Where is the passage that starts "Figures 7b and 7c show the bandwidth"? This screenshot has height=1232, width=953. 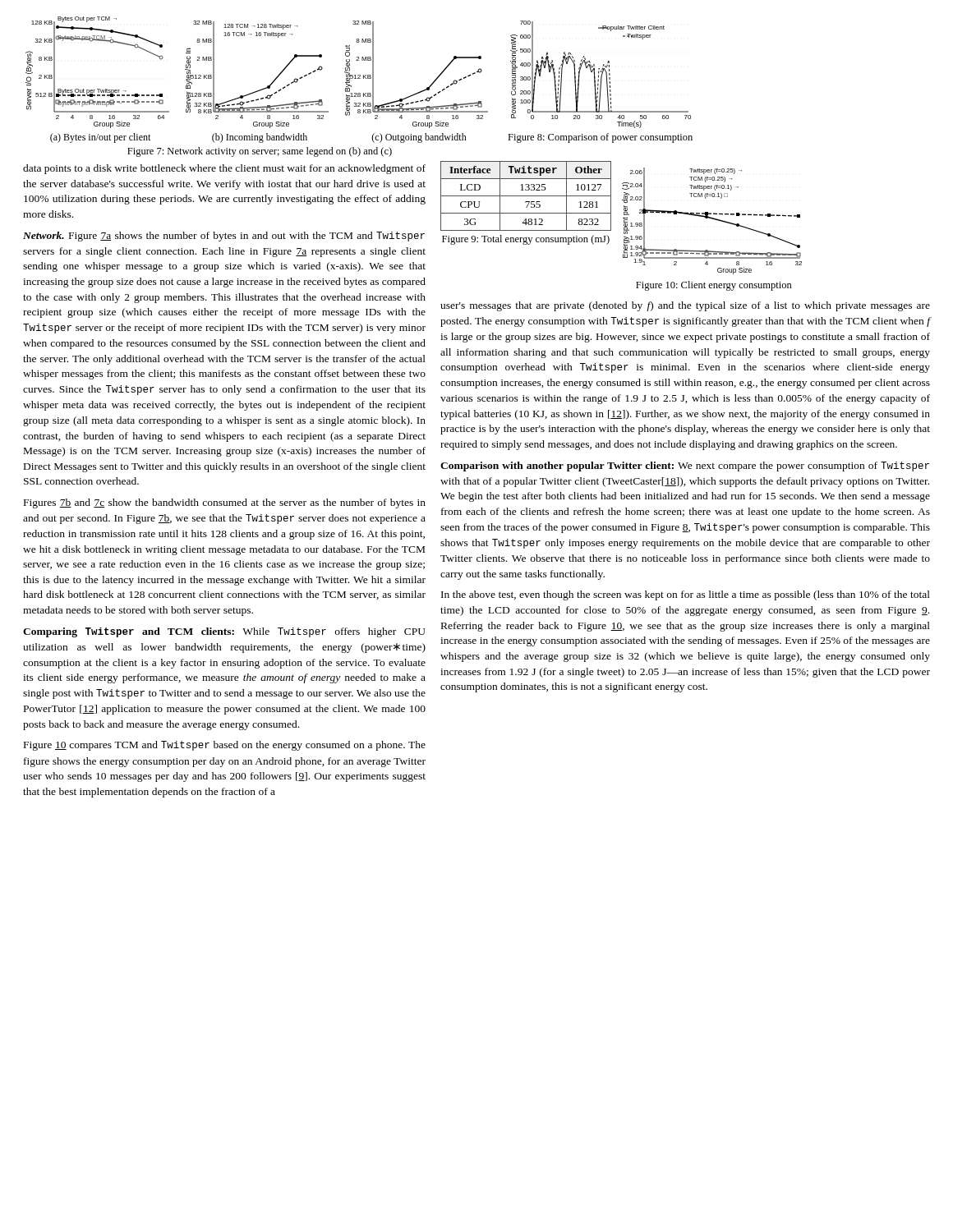point(224,556)
